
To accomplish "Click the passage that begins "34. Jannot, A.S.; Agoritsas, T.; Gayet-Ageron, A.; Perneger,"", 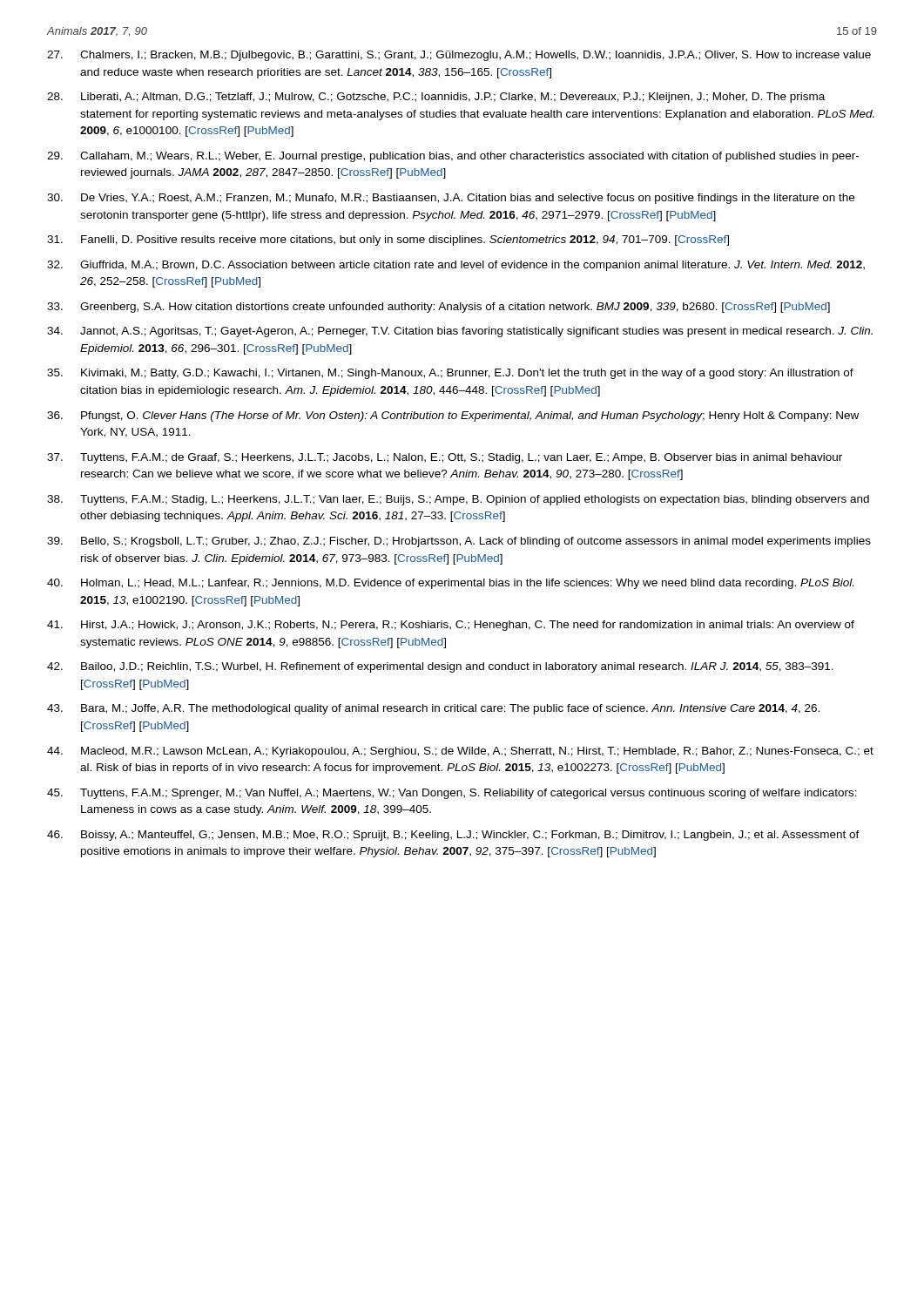I will coord(462,340).
